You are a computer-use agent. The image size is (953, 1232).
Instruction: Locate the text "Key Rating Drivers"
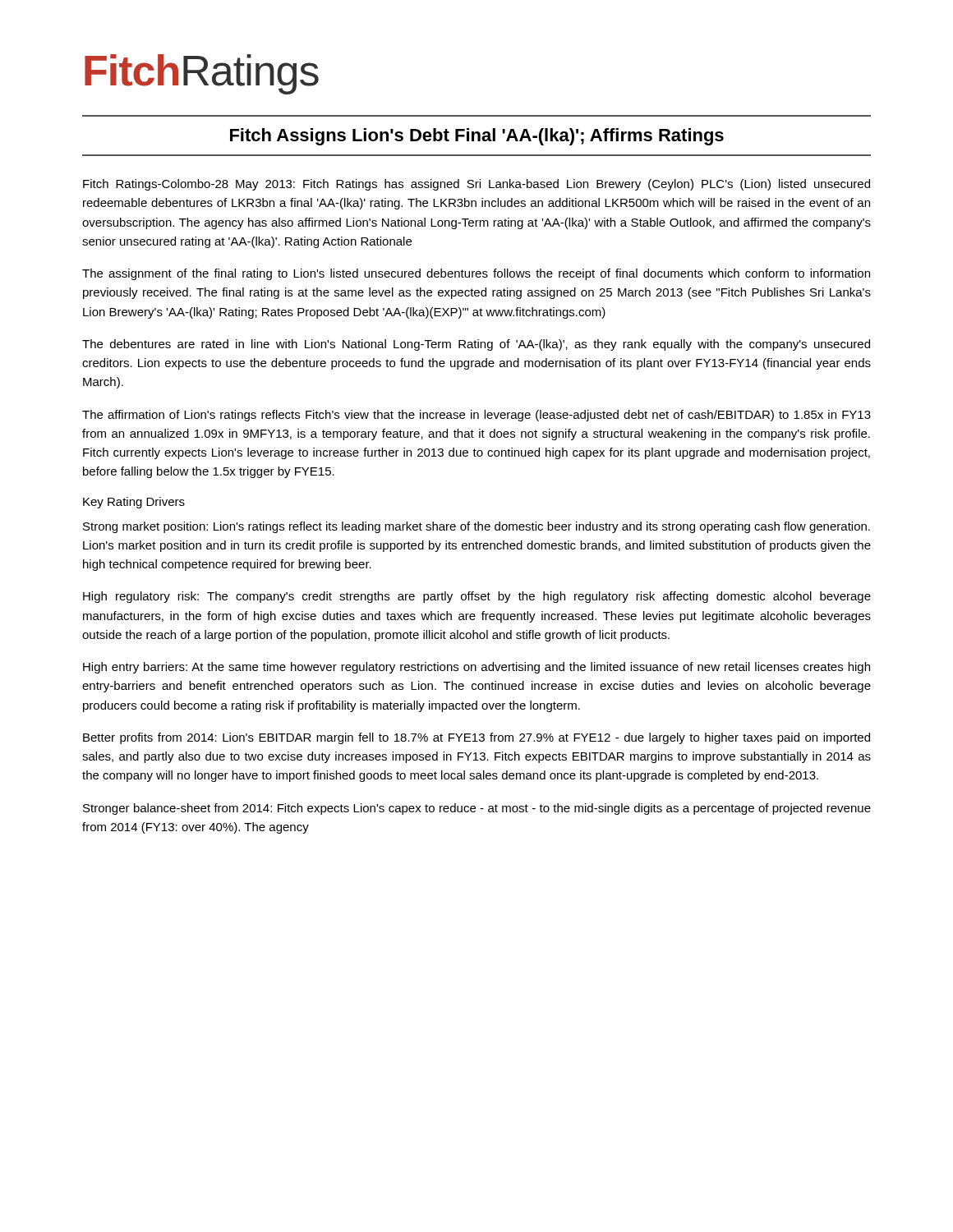(x=134, y=501)
